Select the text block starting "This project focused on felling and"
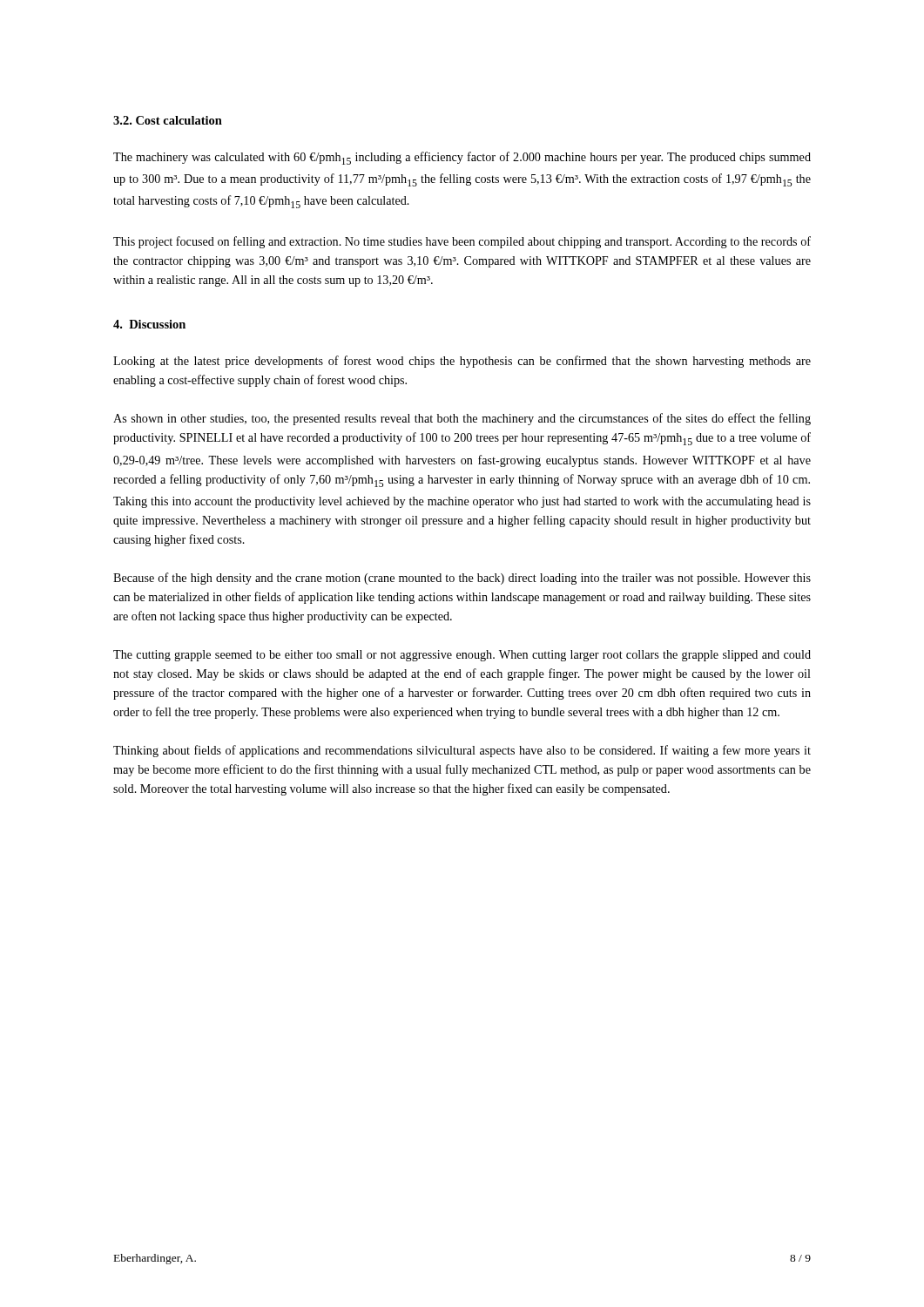The width and height of the screenshot is (924, 1307). pos(462,261)
